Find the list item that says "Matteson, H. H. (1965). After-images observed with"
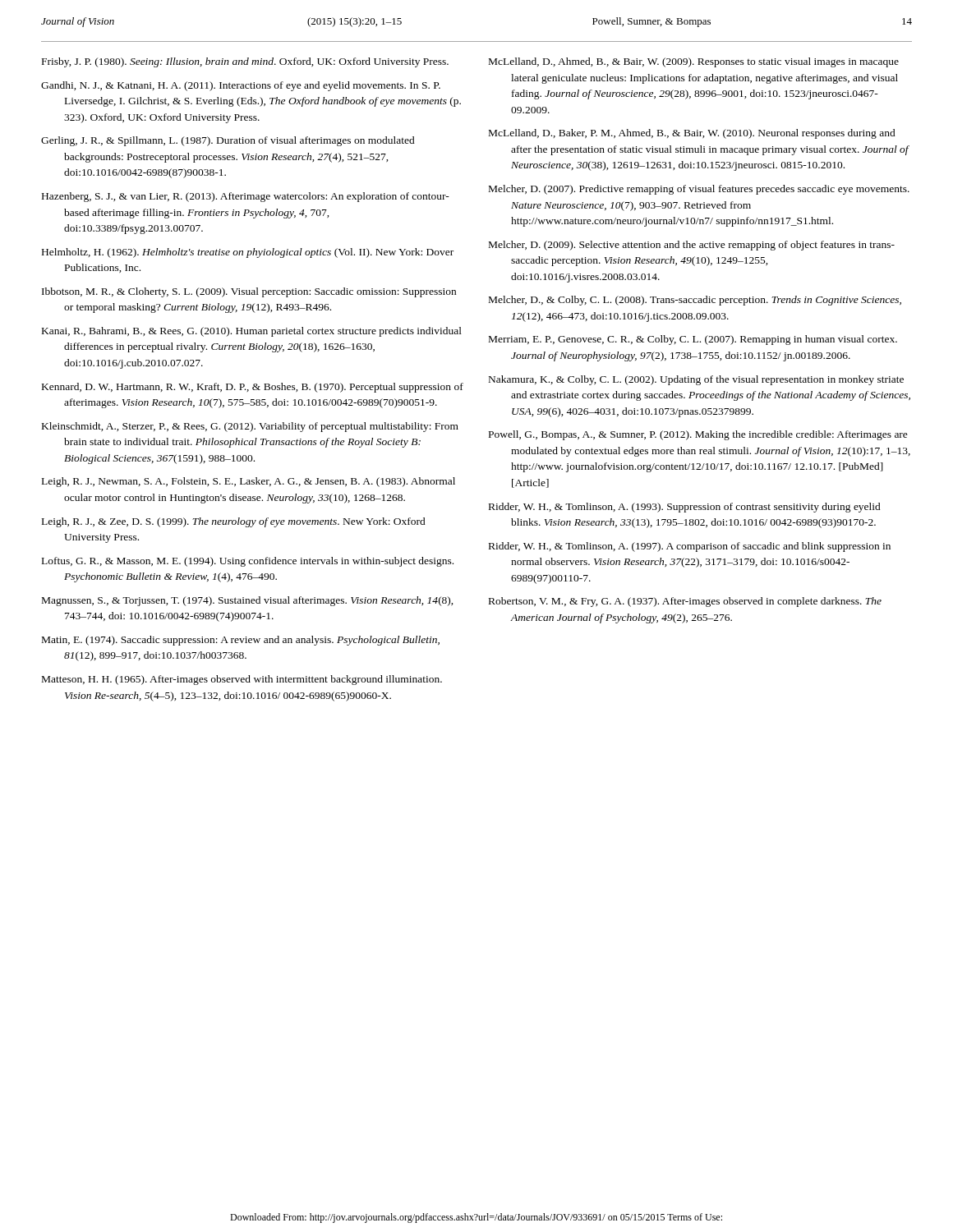The height and width of the screenshot is (1232, 953). coord(242,687)
